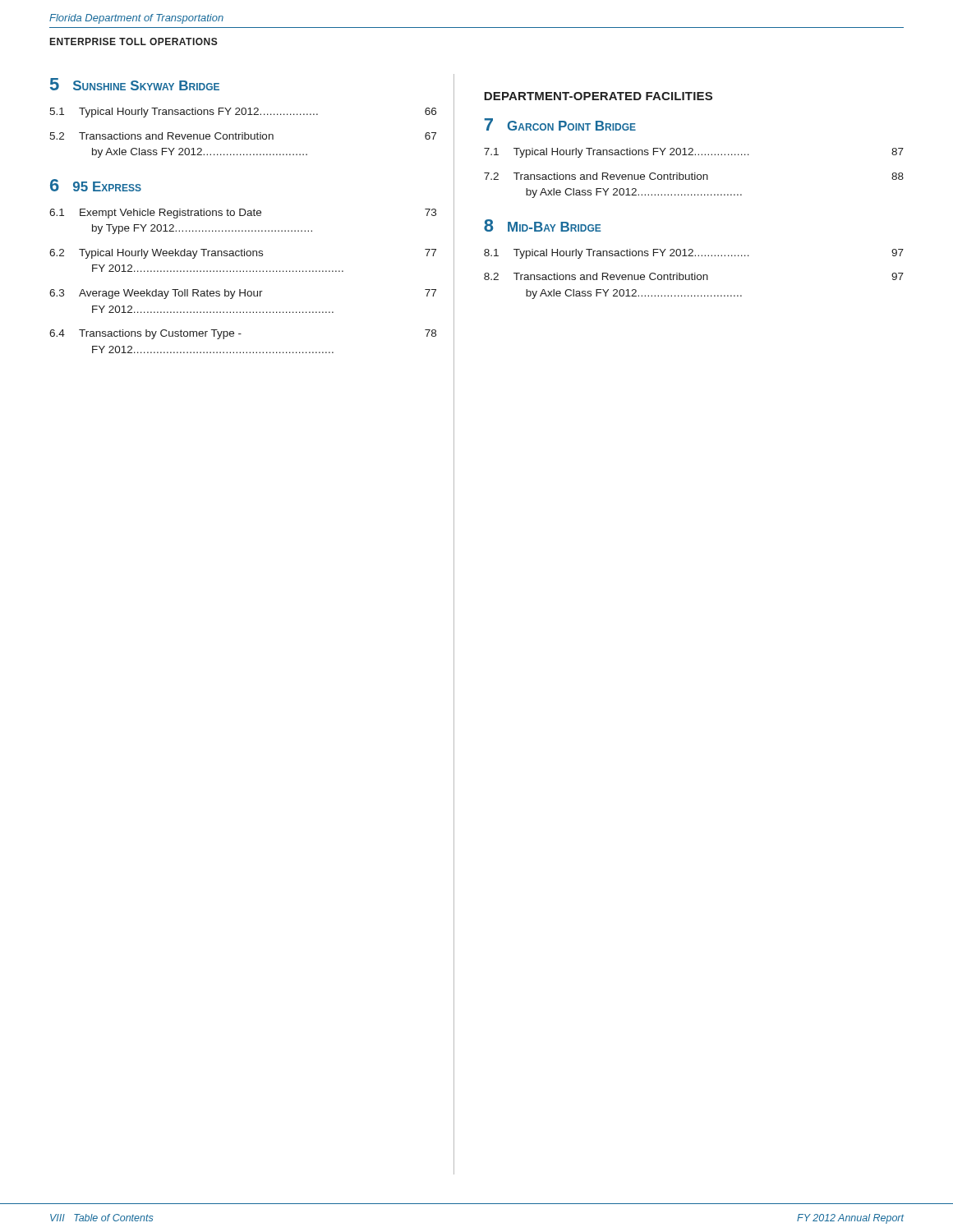953x1232 pixels.
Task: Point to the block beginning "7.2 Transactions and Revenue"
Action: pyautogui.click(x=694, y=184)
